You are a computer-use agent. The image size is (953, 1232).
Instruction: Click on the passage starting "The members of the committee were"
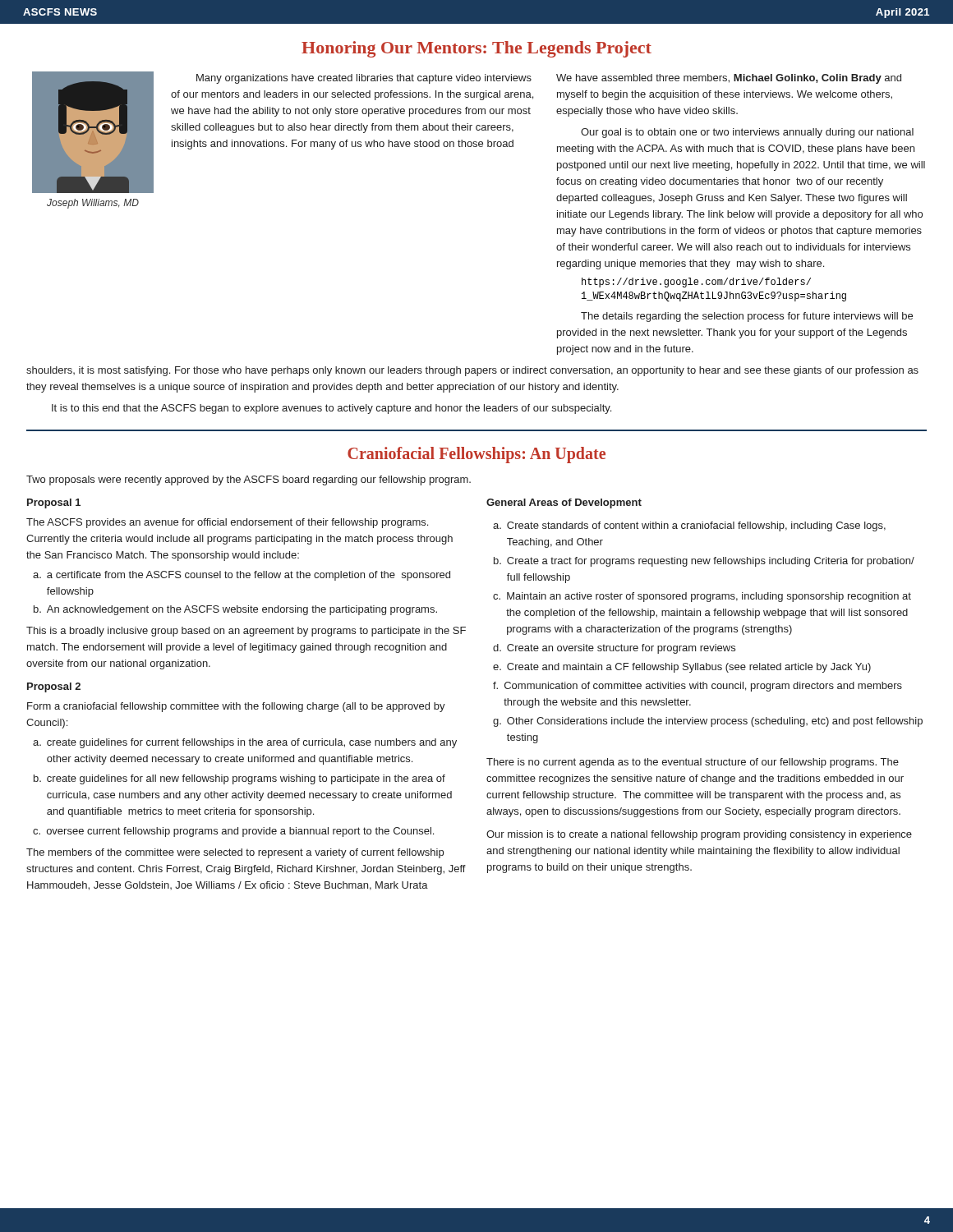click(246, 869)
